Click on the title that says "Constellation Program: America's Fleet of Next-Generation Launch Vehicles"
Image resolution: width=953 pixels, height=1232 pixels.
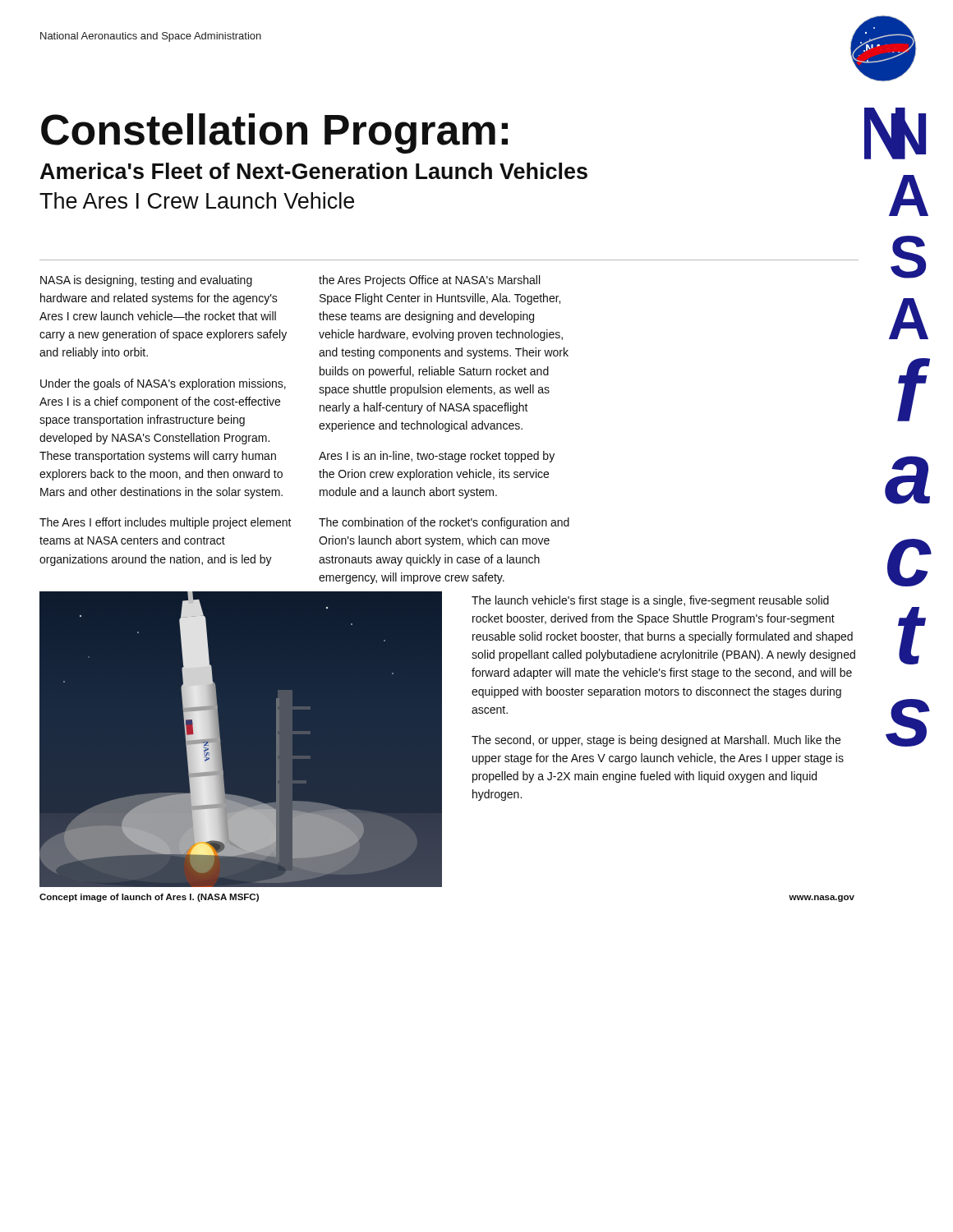449,161
